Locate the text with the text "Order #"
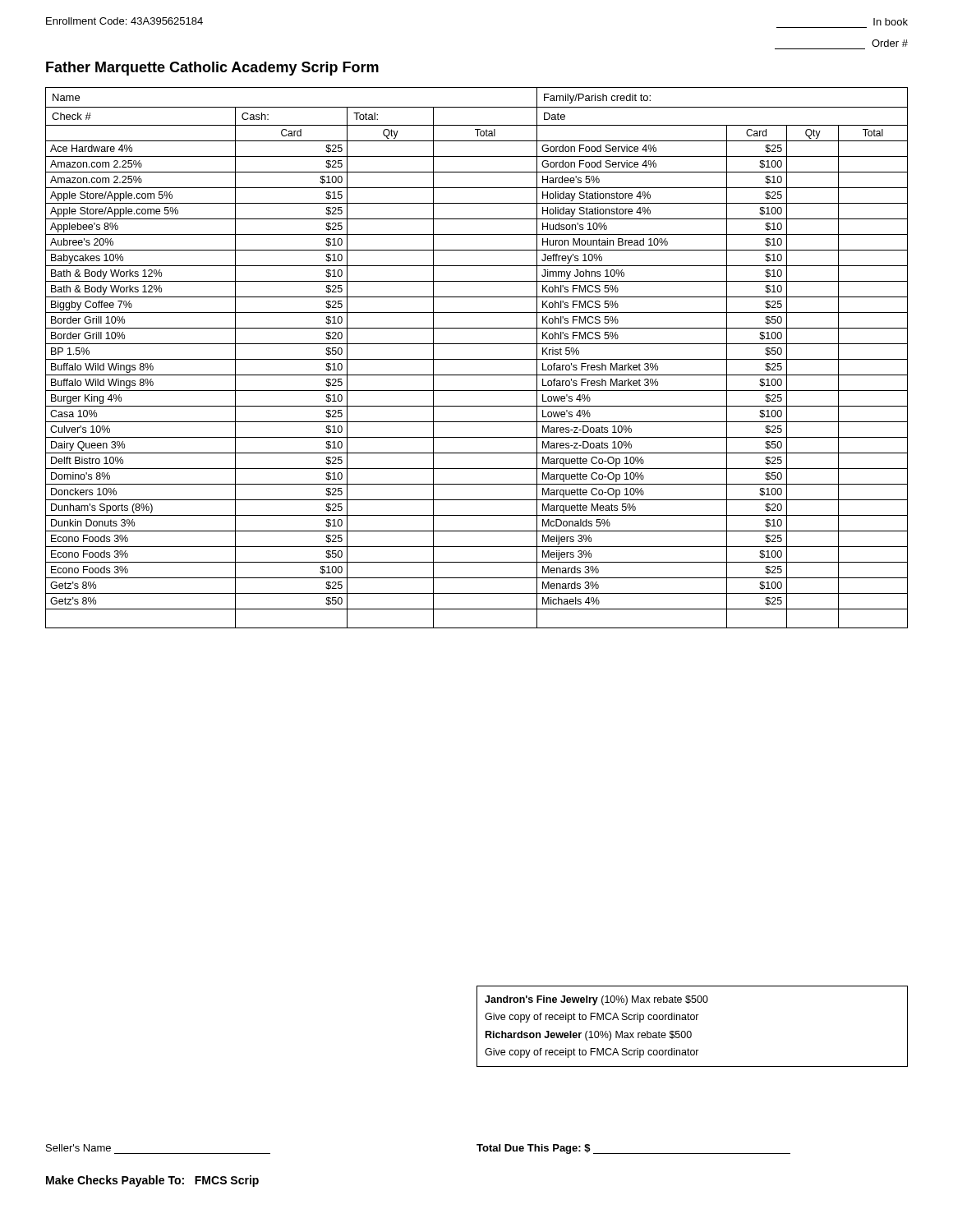This screenshot has width=953, height=1232. click(x=841, y=43)
